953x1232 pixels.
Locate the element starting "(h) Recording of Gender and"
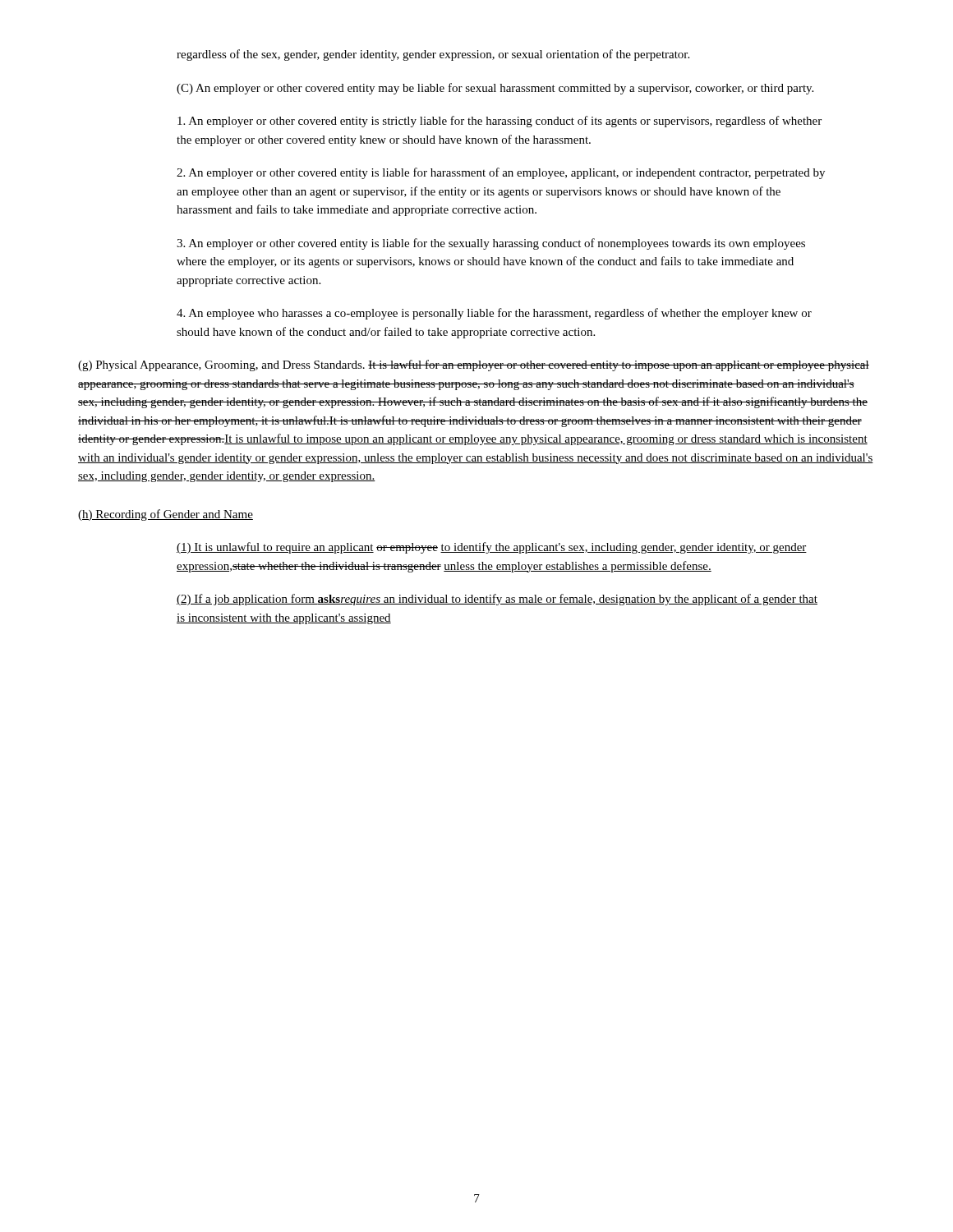[165, 514]
